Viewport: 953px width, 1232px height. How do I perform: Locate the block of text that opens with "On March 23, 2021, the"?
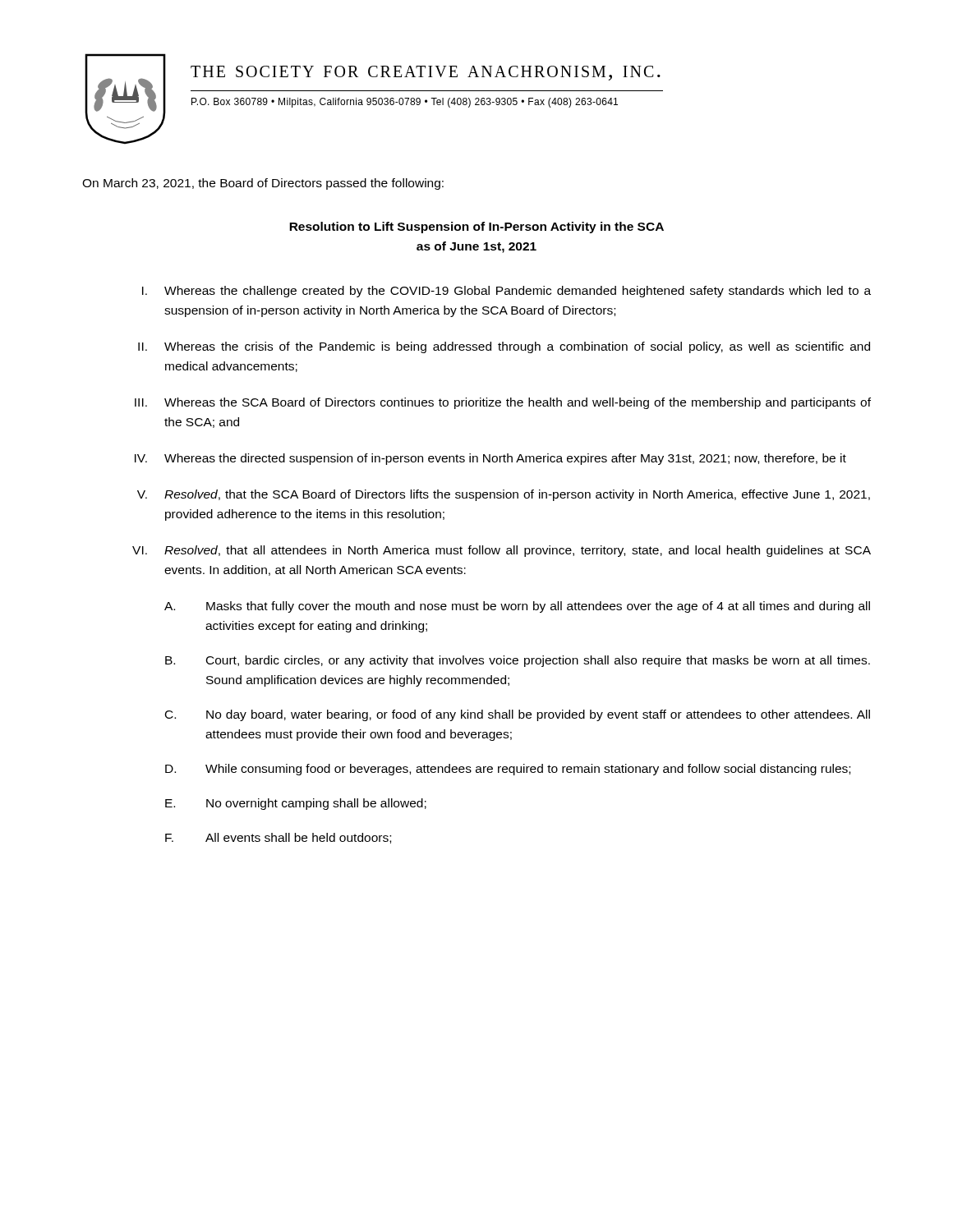(x=263, y=183)
